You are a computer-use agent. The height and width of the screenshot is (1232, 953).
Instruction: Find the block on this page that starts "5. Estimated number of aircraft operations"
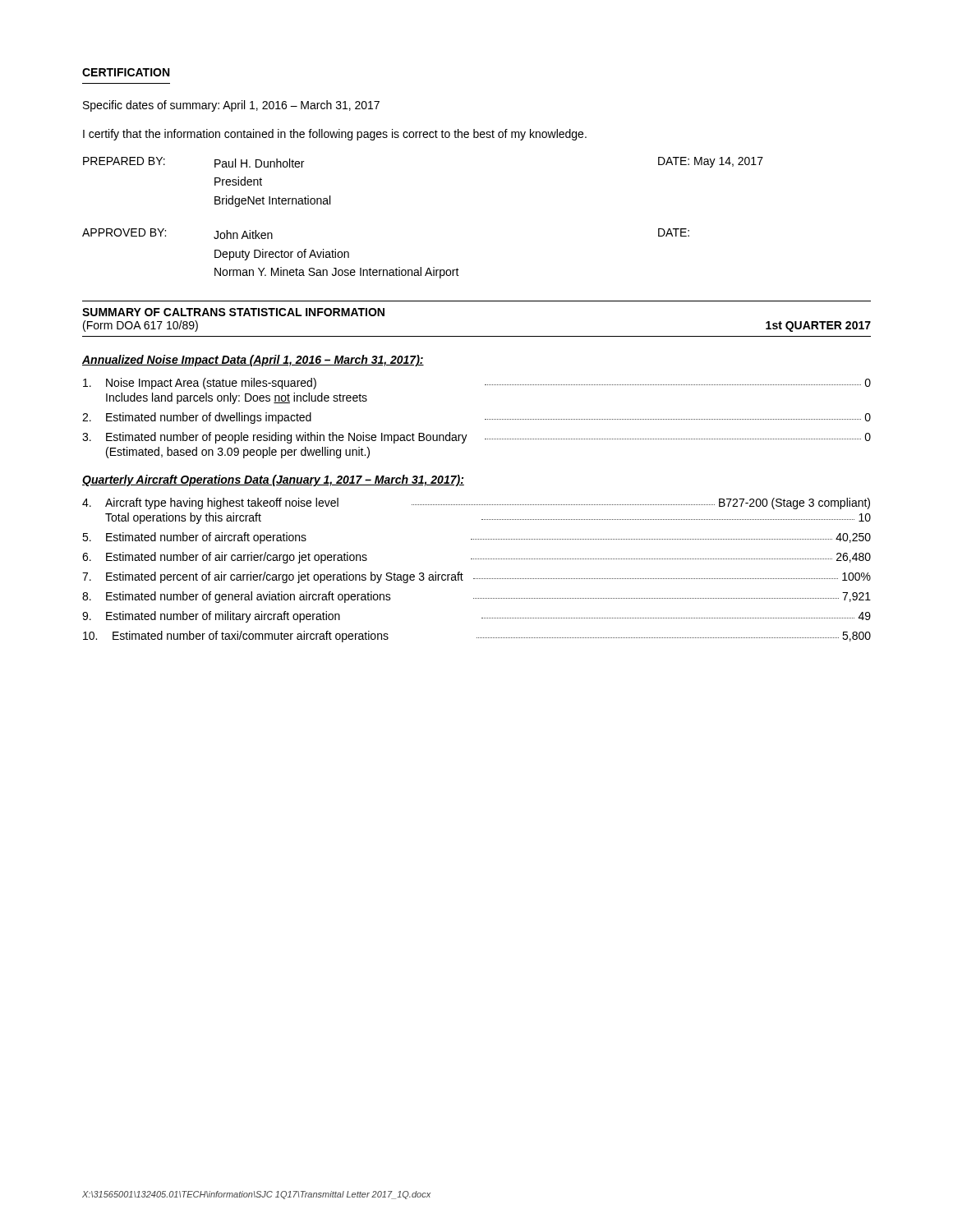point(476,537)
